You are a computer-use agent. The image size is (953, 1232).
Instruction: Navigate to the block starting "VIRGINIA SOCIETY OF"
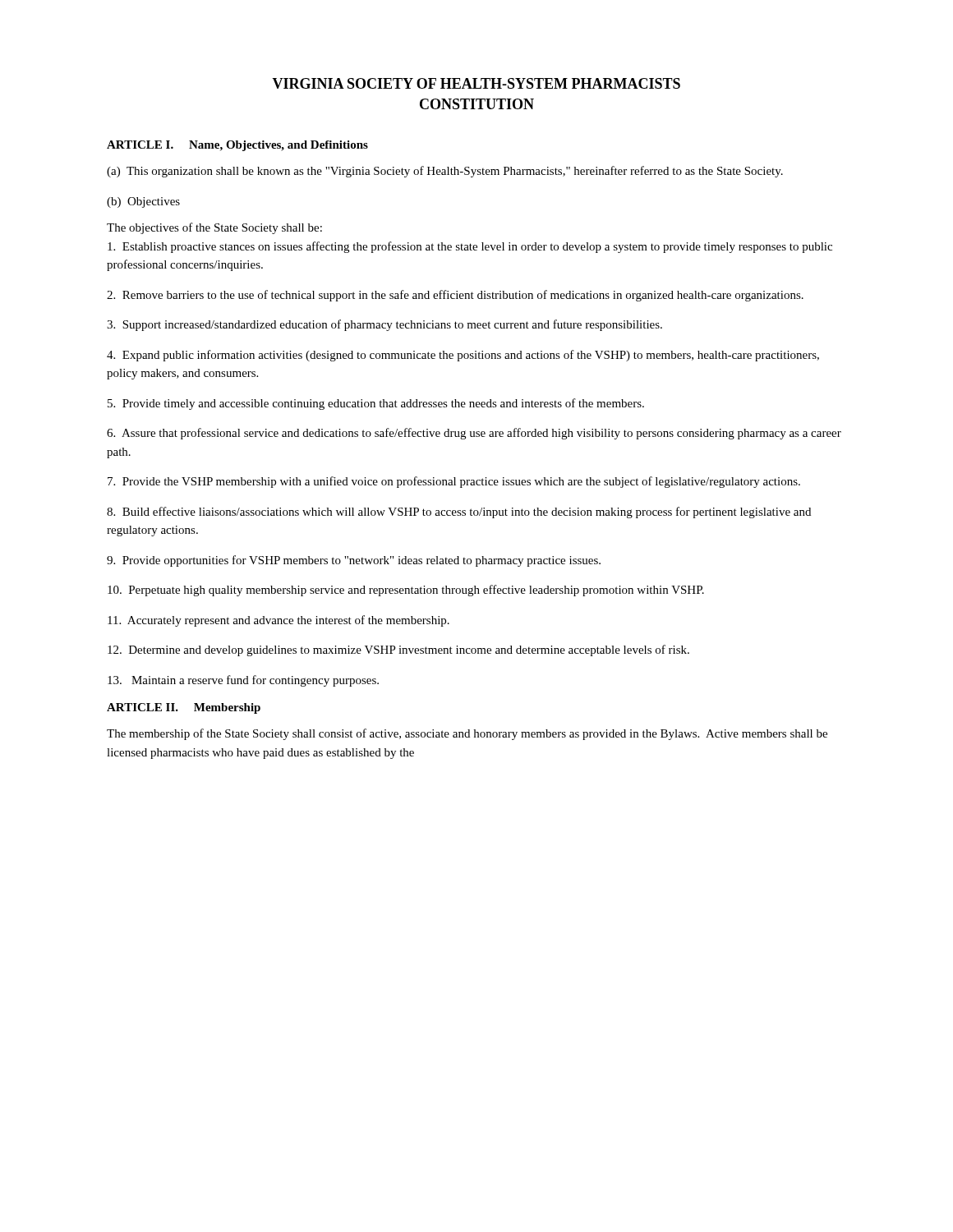(476, 95)
